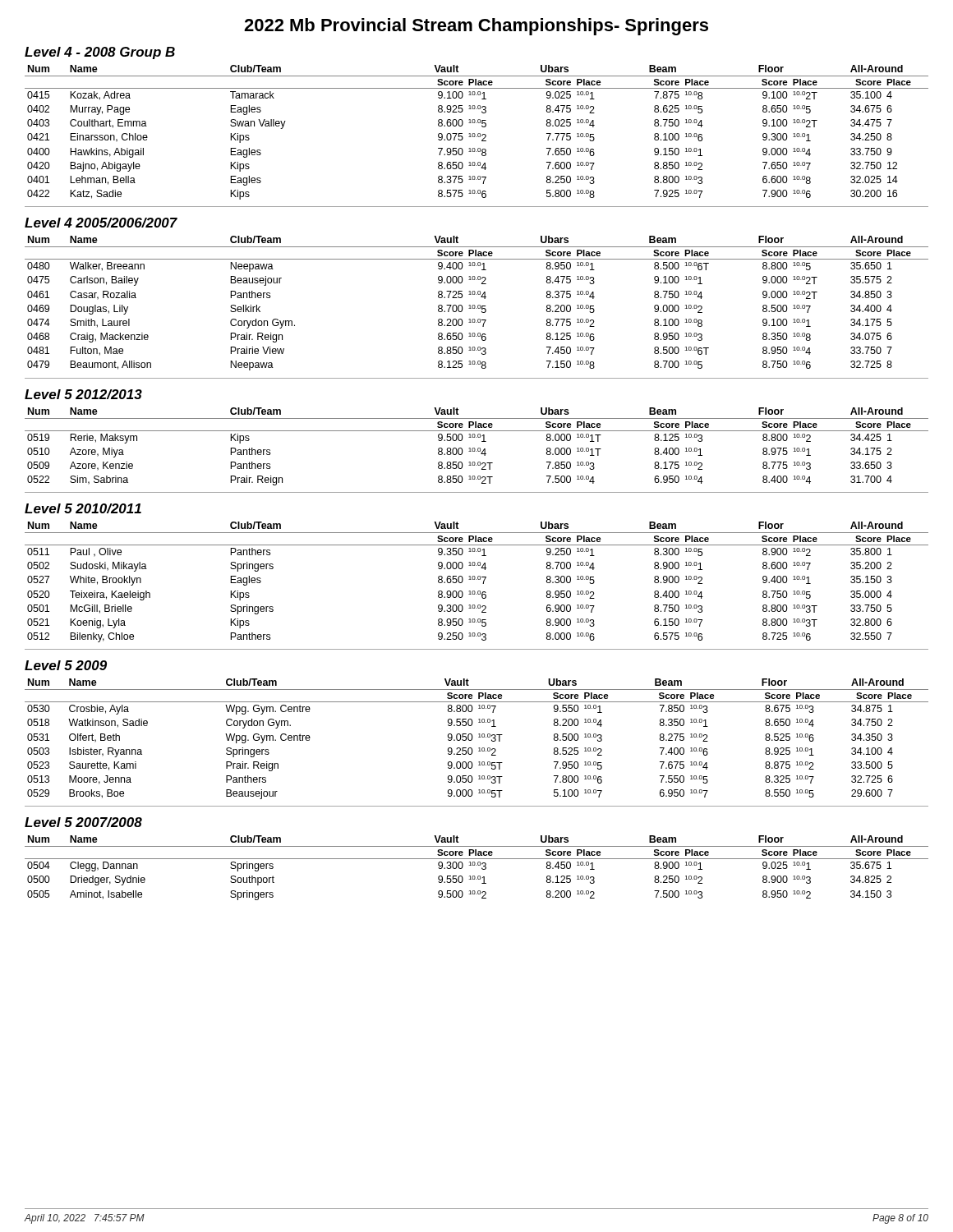Viewport: 953px width, 1232px height.
Task: Select the passage starting "Level 4 2005/2006/2007"
Action: pos(101,223)
